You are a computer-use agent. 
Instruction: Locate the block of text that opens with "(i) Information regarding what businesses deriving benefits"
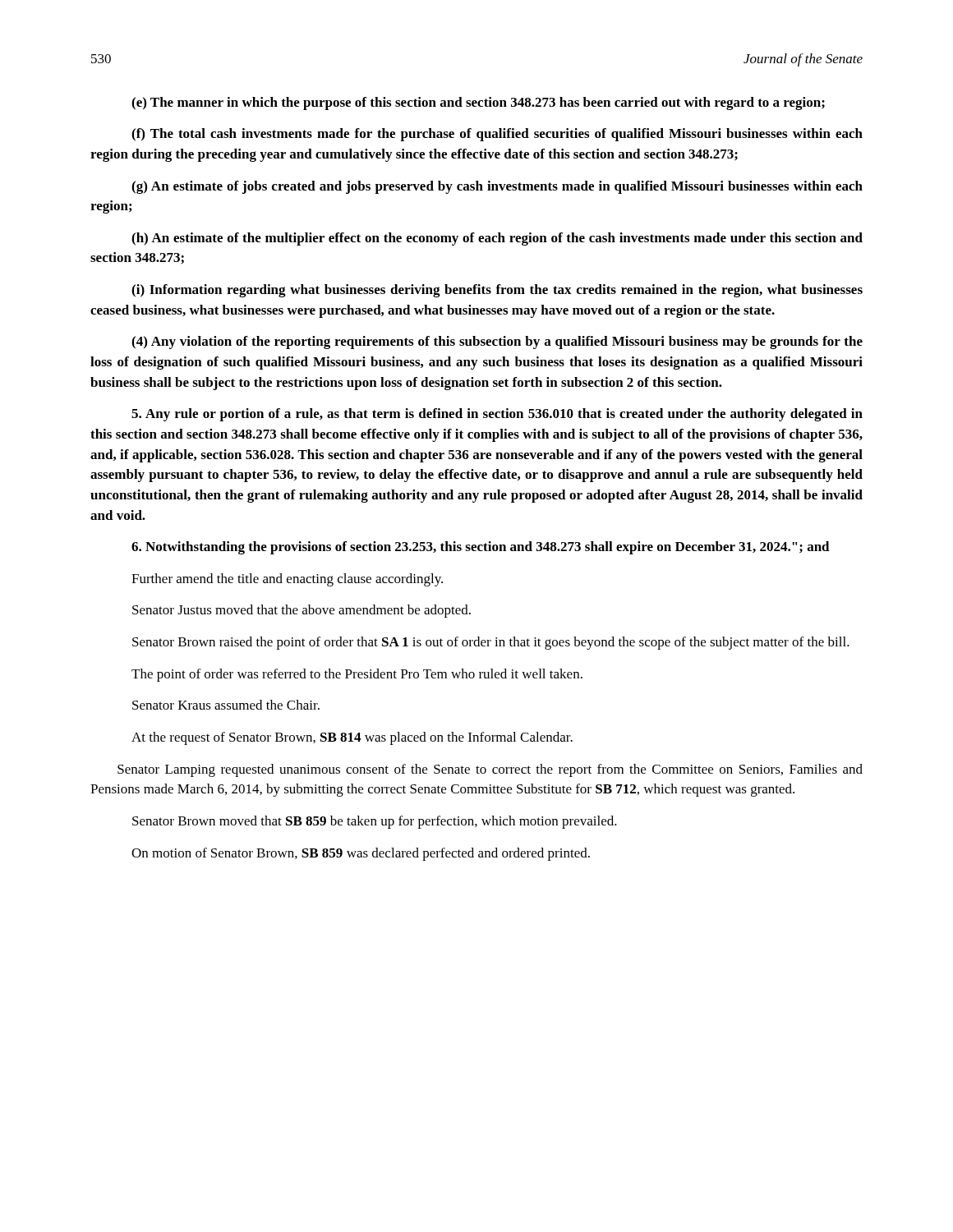[476, 300]
